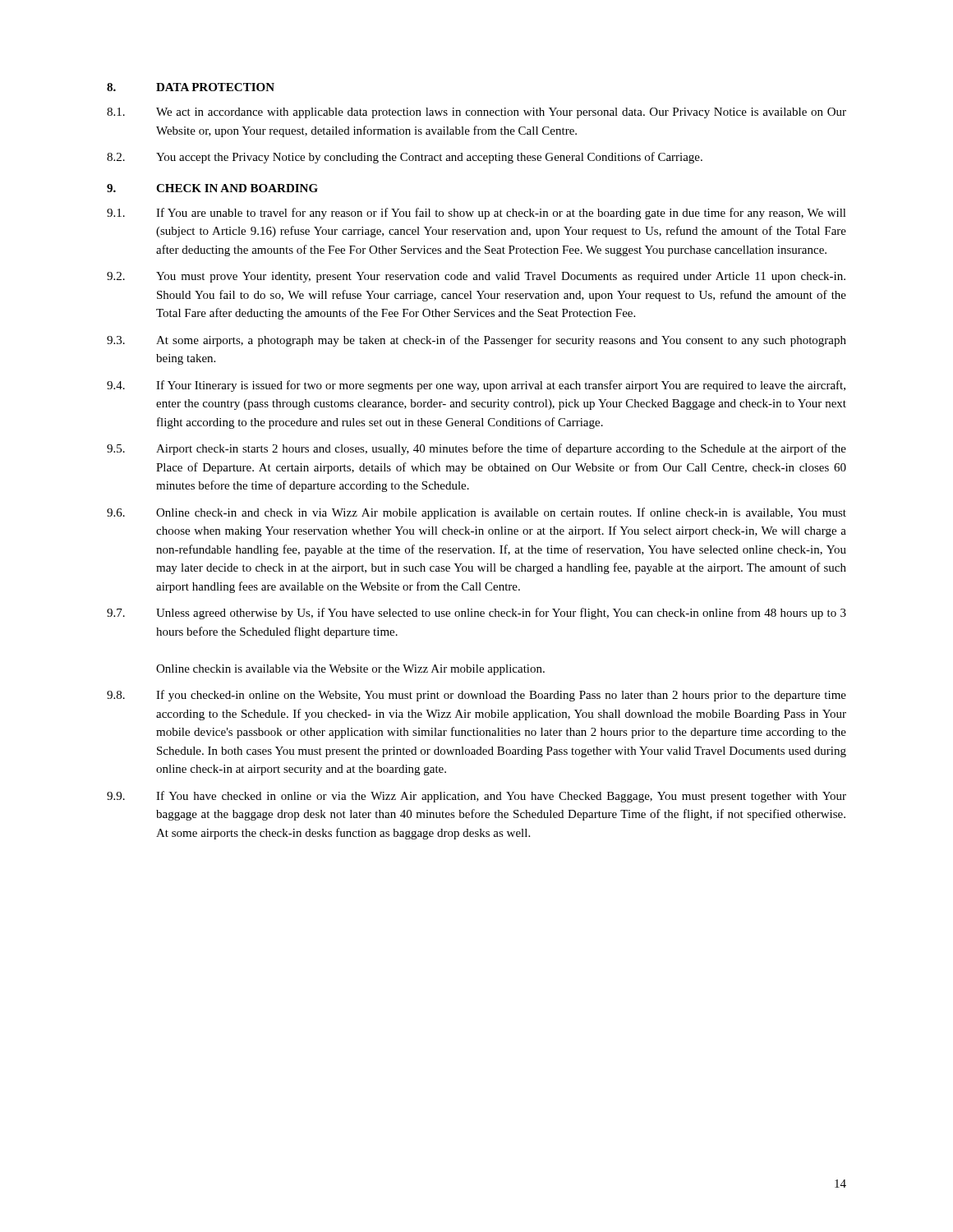This screenshot has width=953, height=1232.
Task: Find the section header on this page that starts "9. CHECK IN AND"
Action: [x=212, y=188]
